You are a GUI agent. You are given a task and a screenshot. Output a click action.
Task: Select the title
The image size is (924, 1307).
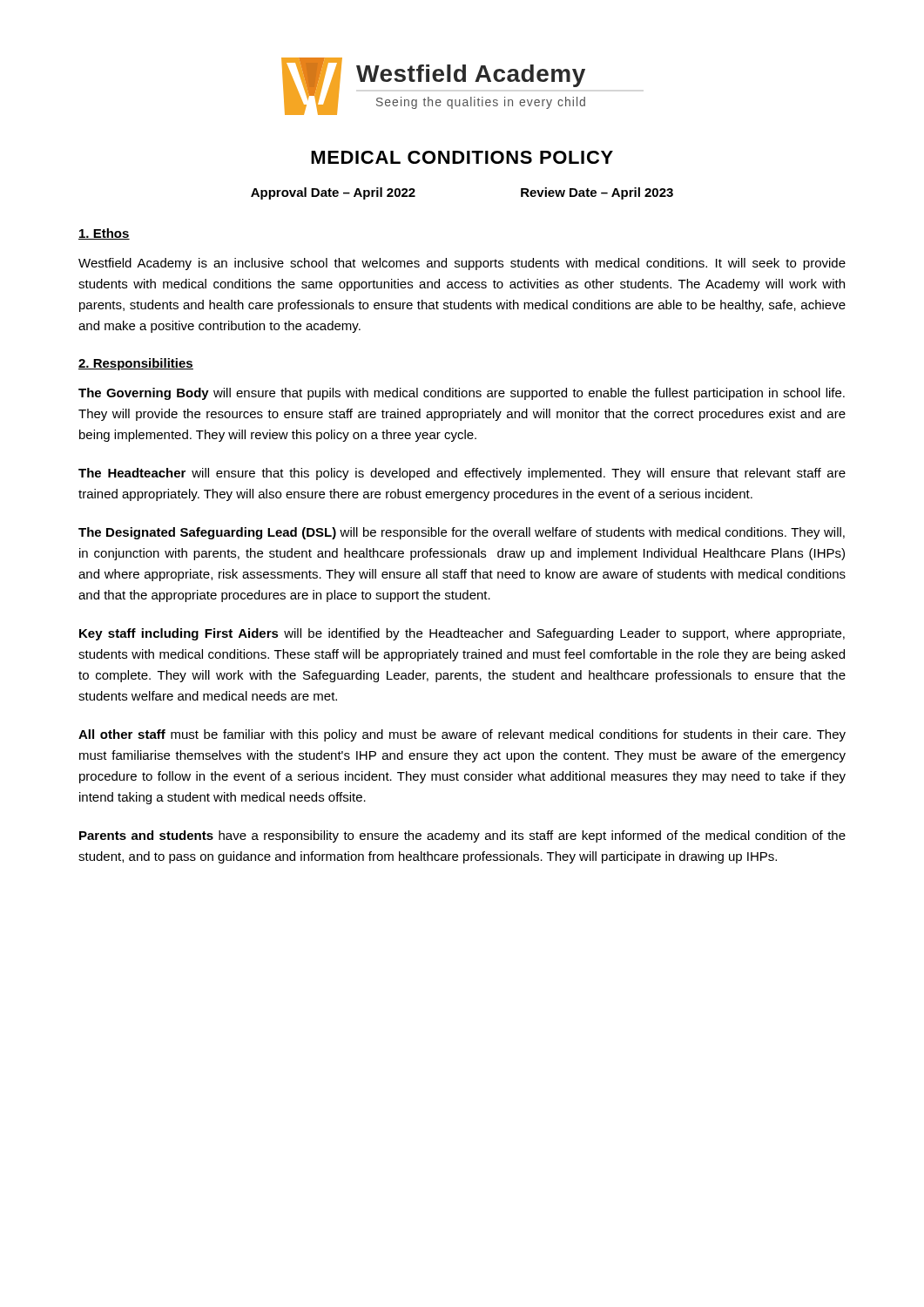[462, 157]
